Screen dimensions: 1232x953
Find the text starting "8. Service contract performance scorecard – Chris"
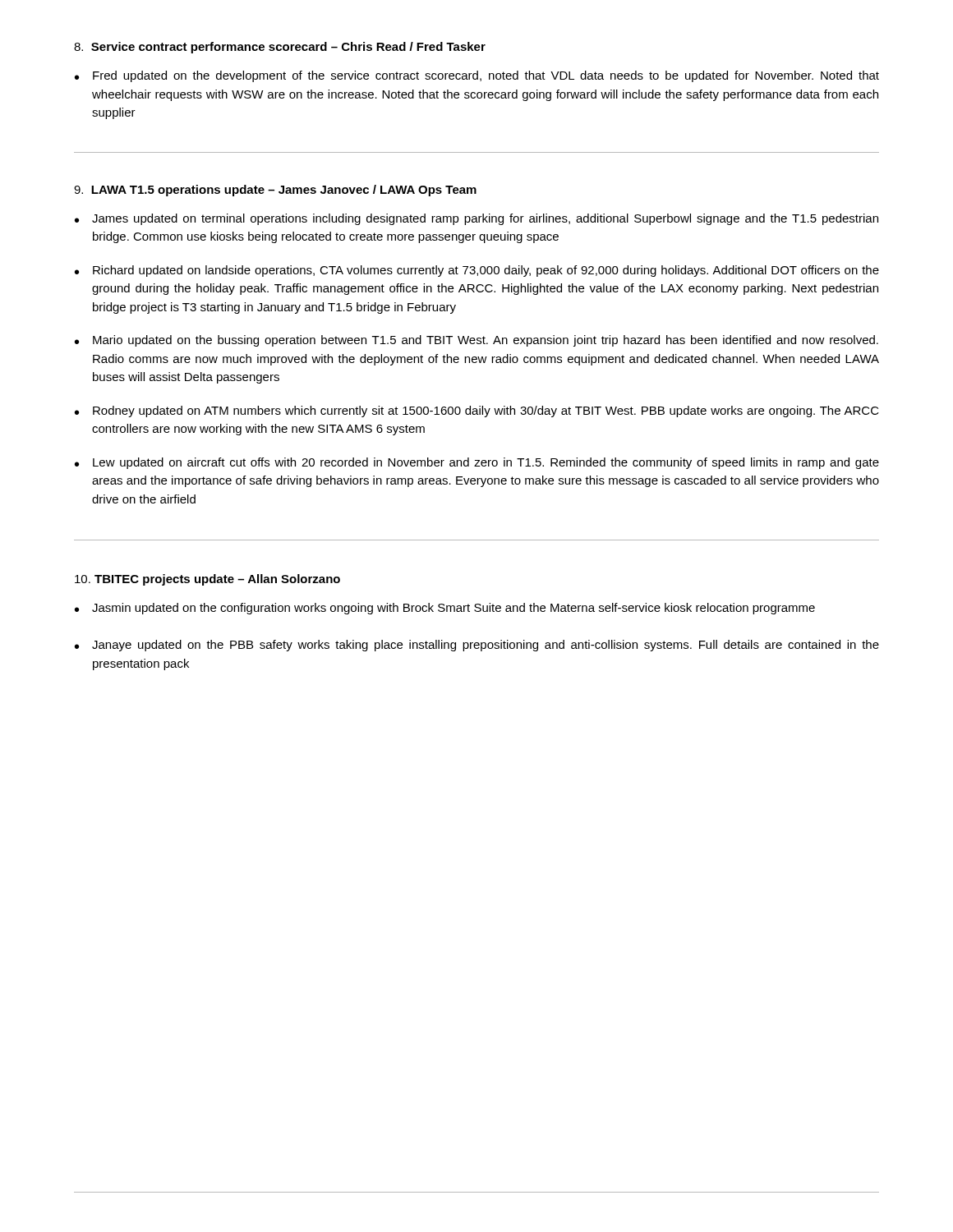point(280,46)
